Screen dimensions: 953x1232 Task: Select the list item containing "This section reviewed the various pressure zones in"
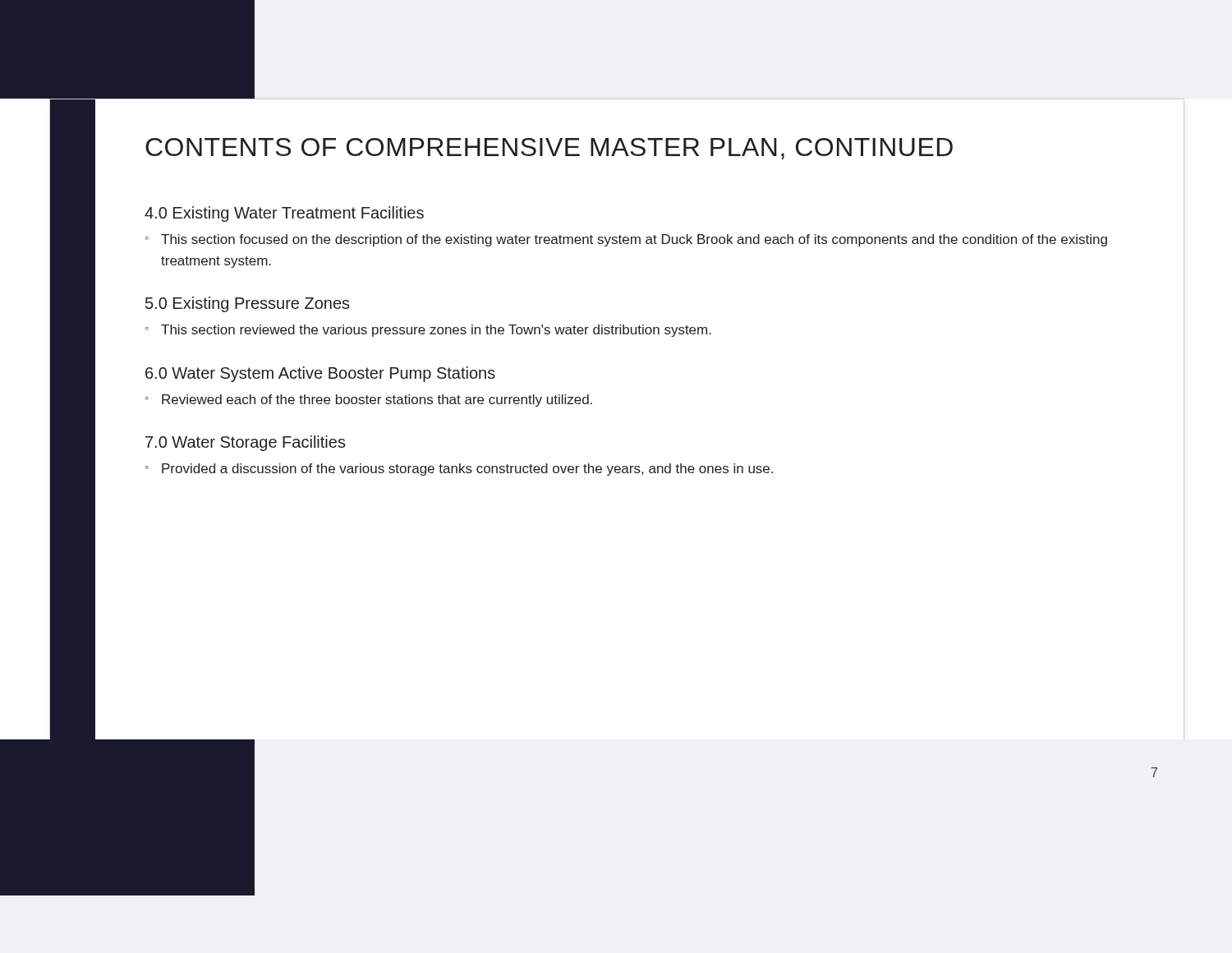coord(437,330)
